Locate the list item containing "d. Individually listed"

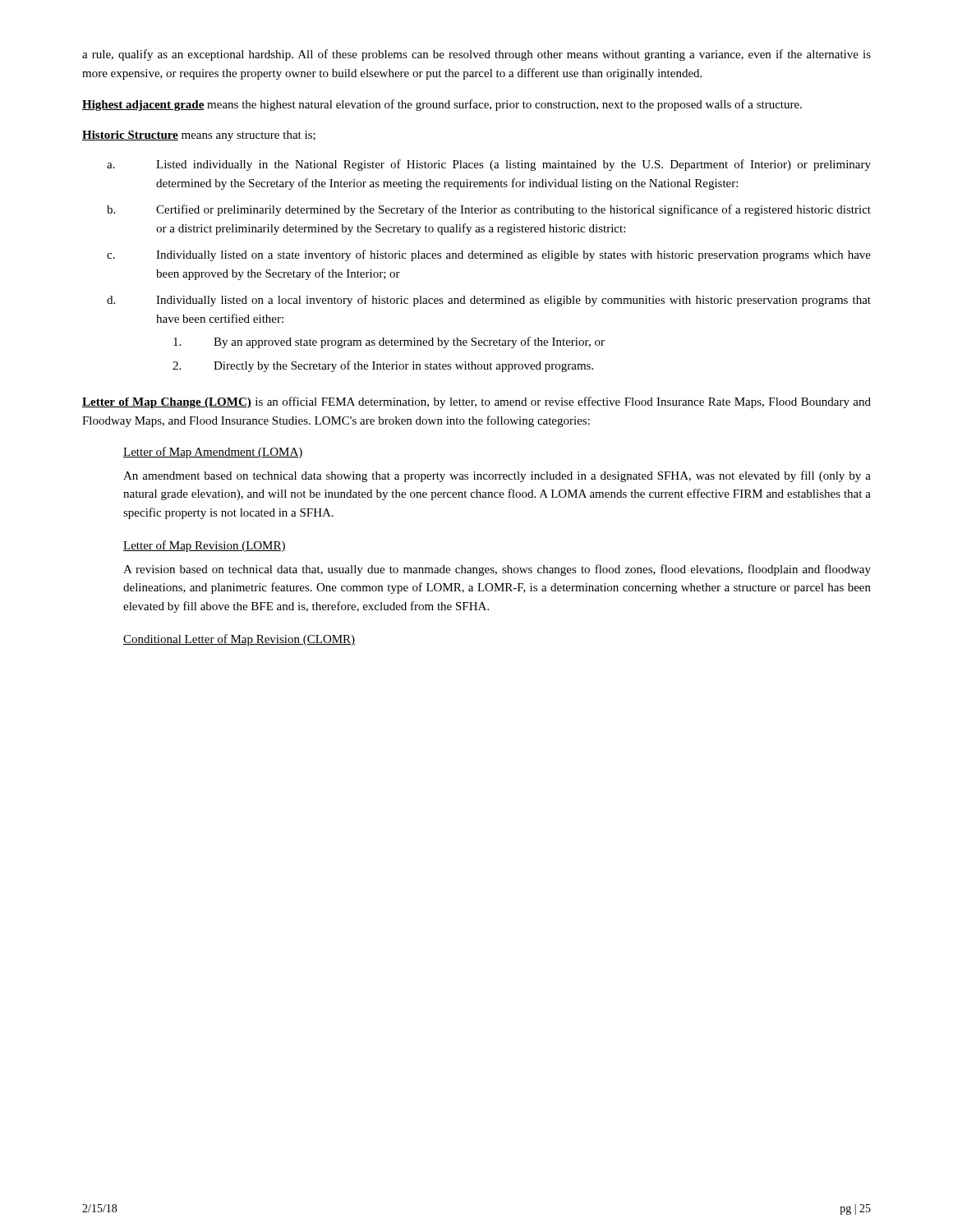point(476,335)
